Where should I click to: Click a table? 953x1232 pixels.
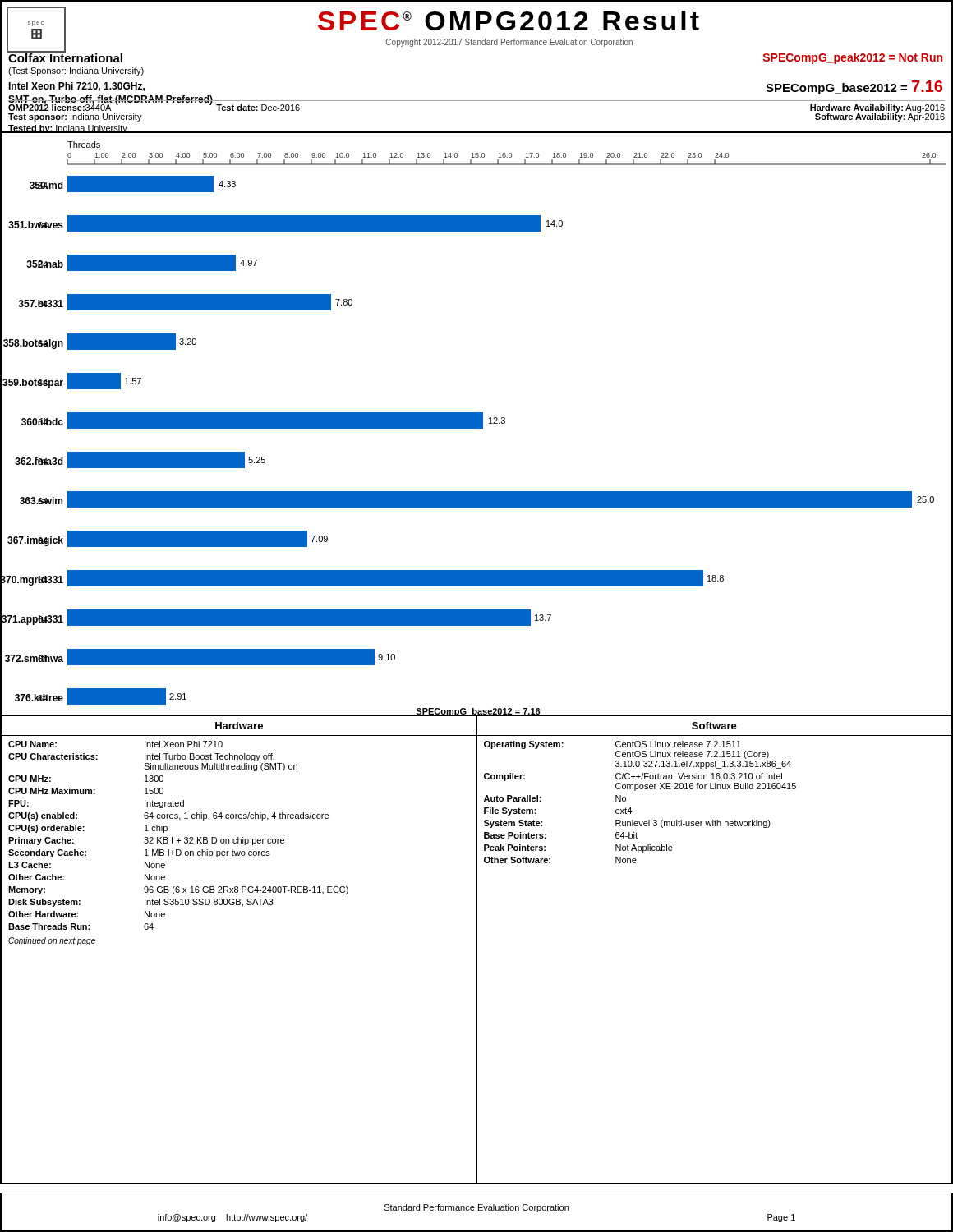[476, 950]
